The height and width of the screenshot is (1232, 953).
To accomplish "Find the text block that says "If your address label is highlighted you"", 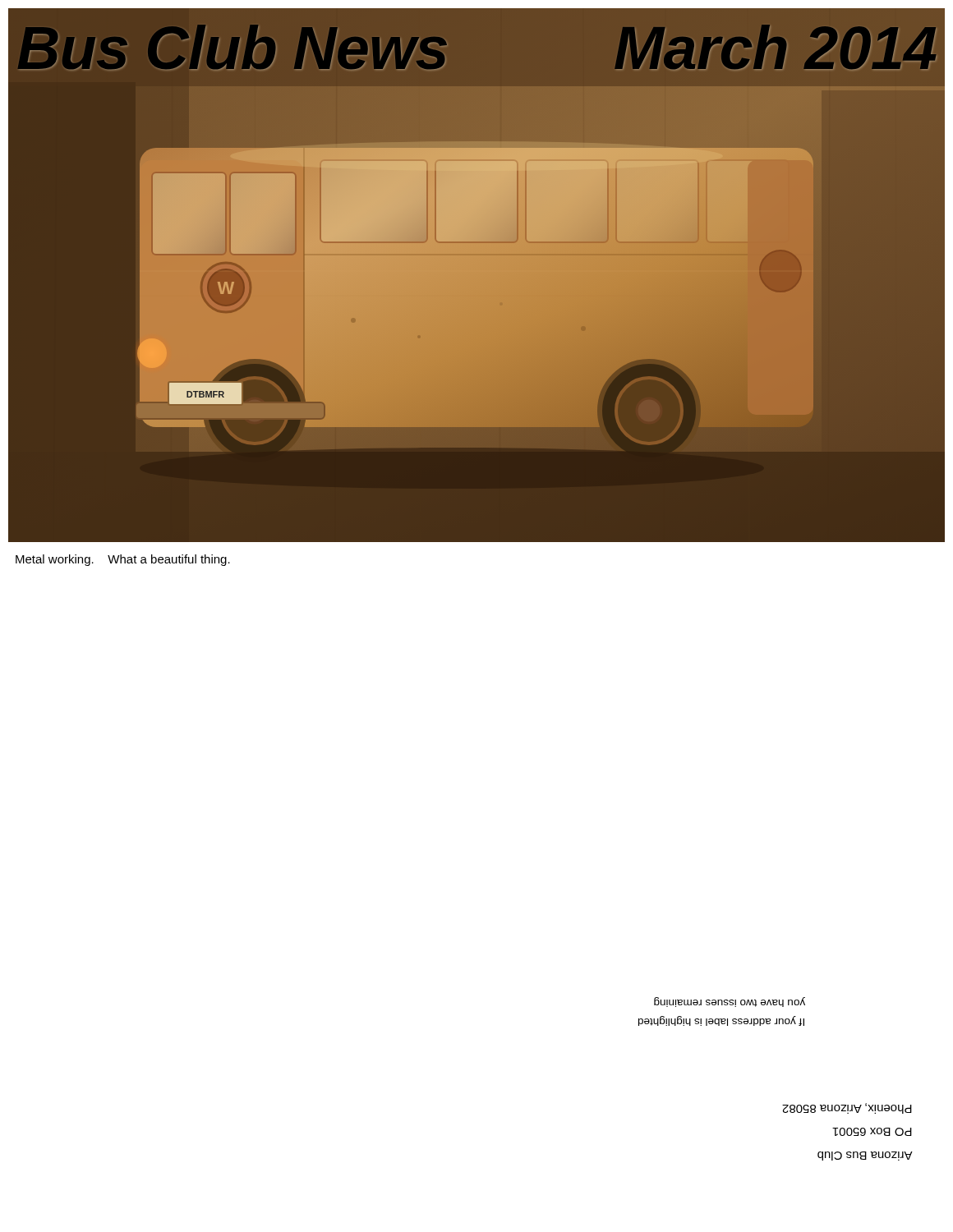I will [721, 1013].
